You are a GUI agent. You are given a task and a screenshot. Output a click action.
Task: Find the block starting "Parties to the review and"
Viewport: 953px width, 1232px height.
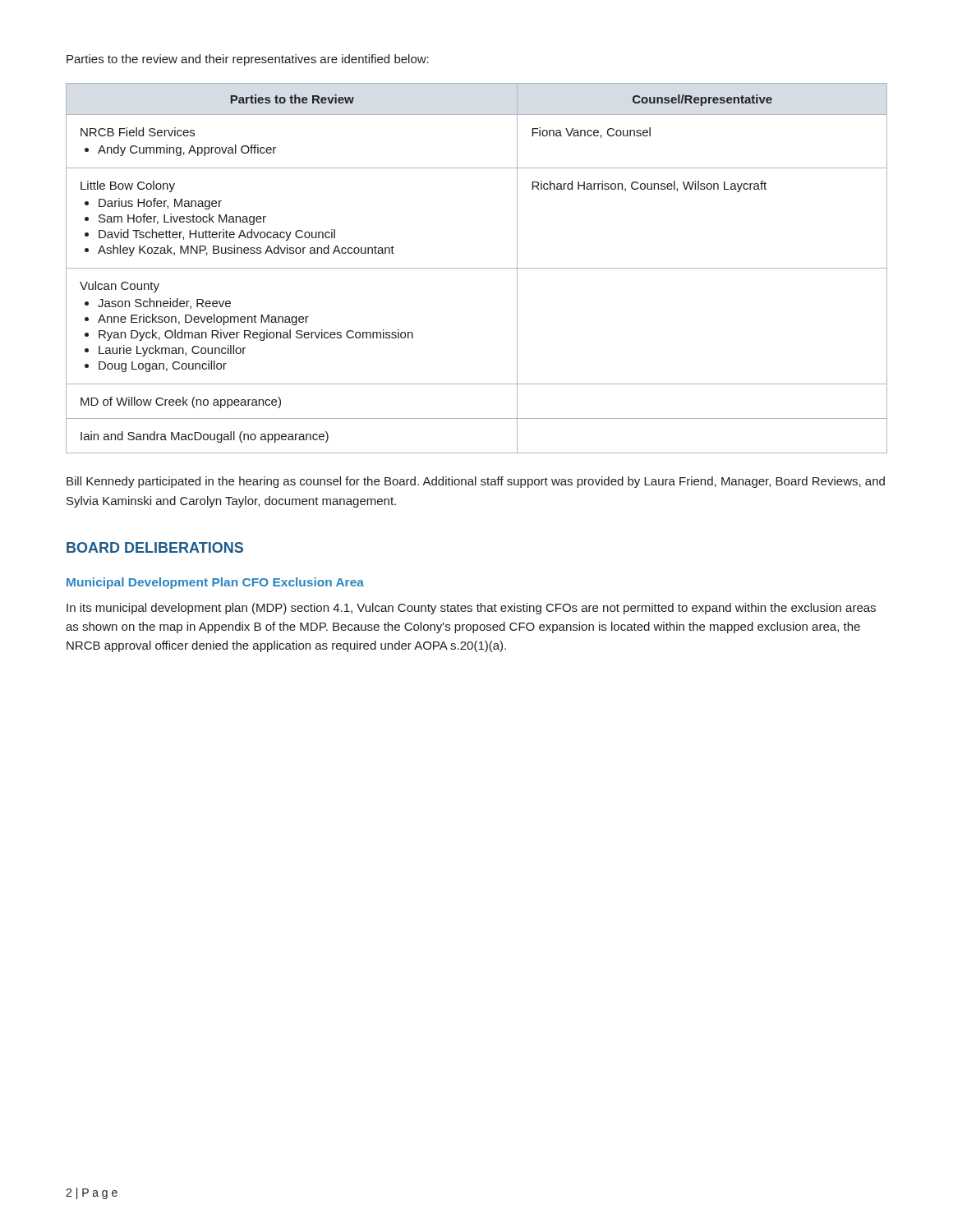pos(248,59)
